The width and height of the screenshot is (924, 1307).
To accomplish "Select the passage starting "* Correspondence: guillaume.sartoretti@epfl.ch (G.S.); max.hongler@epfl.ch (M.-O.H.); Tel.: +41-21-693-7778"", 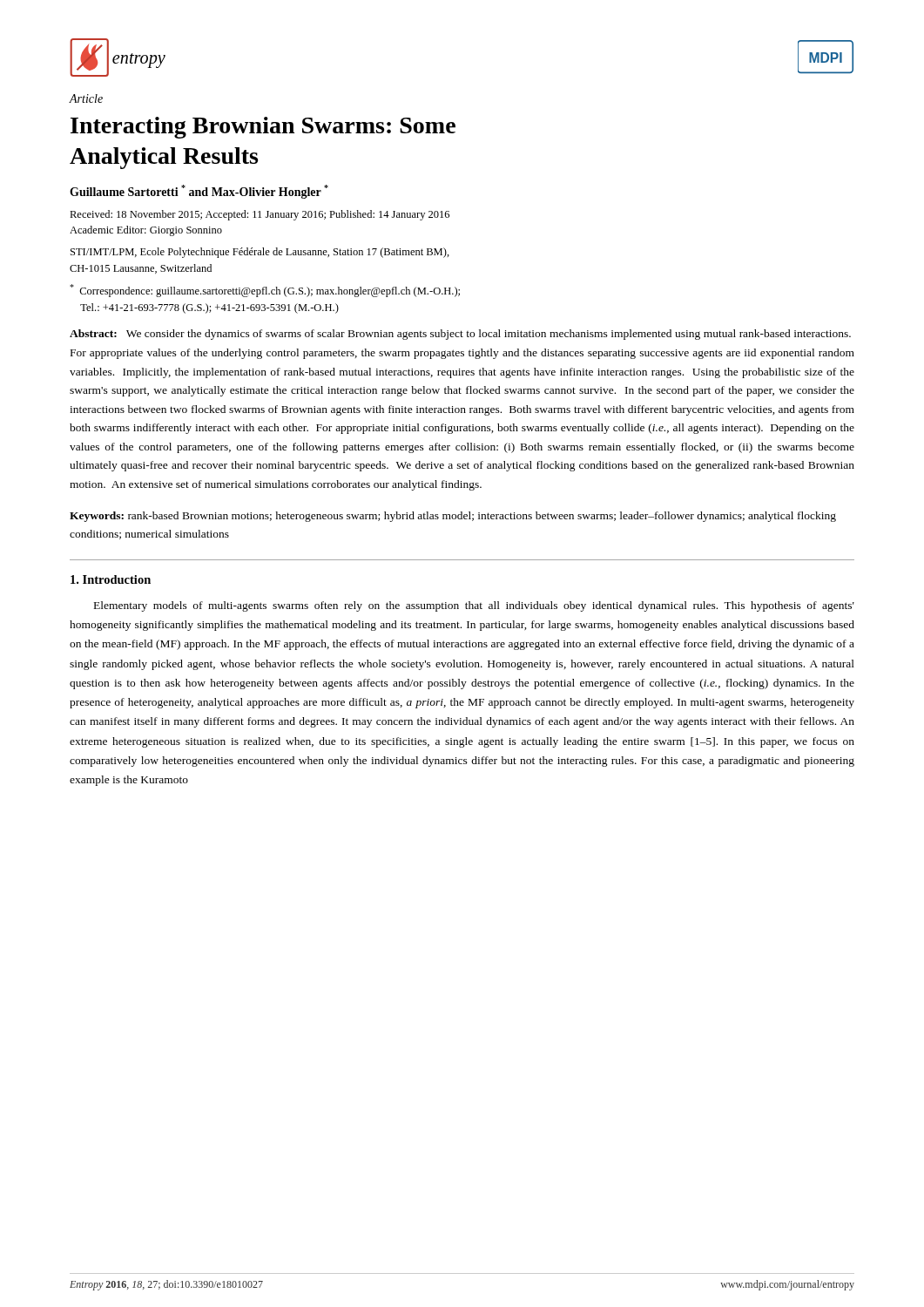I will [265, 298].
